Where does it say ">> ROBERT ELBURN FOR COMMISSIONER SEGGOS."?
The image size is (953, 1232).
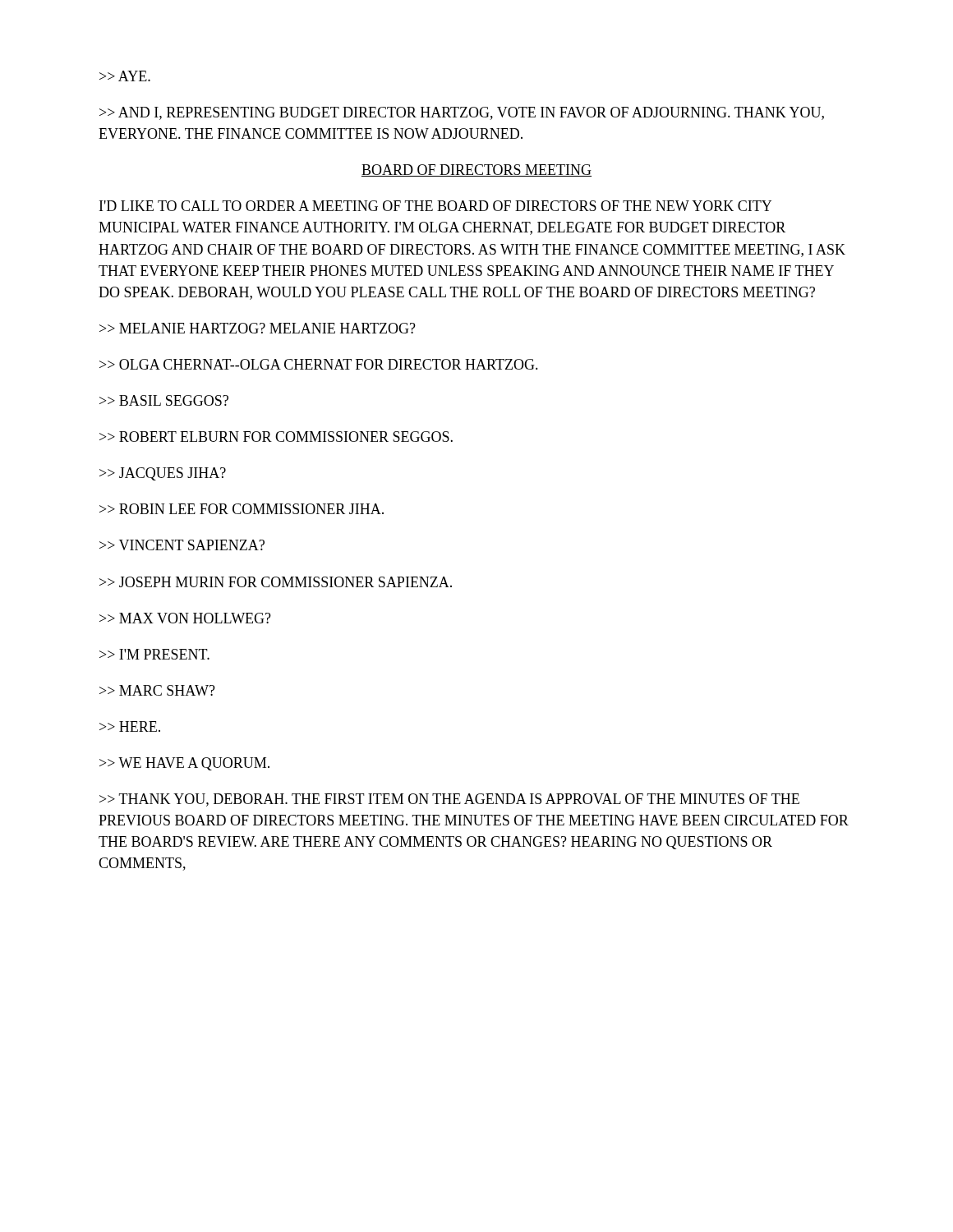(x=276, y=437)
